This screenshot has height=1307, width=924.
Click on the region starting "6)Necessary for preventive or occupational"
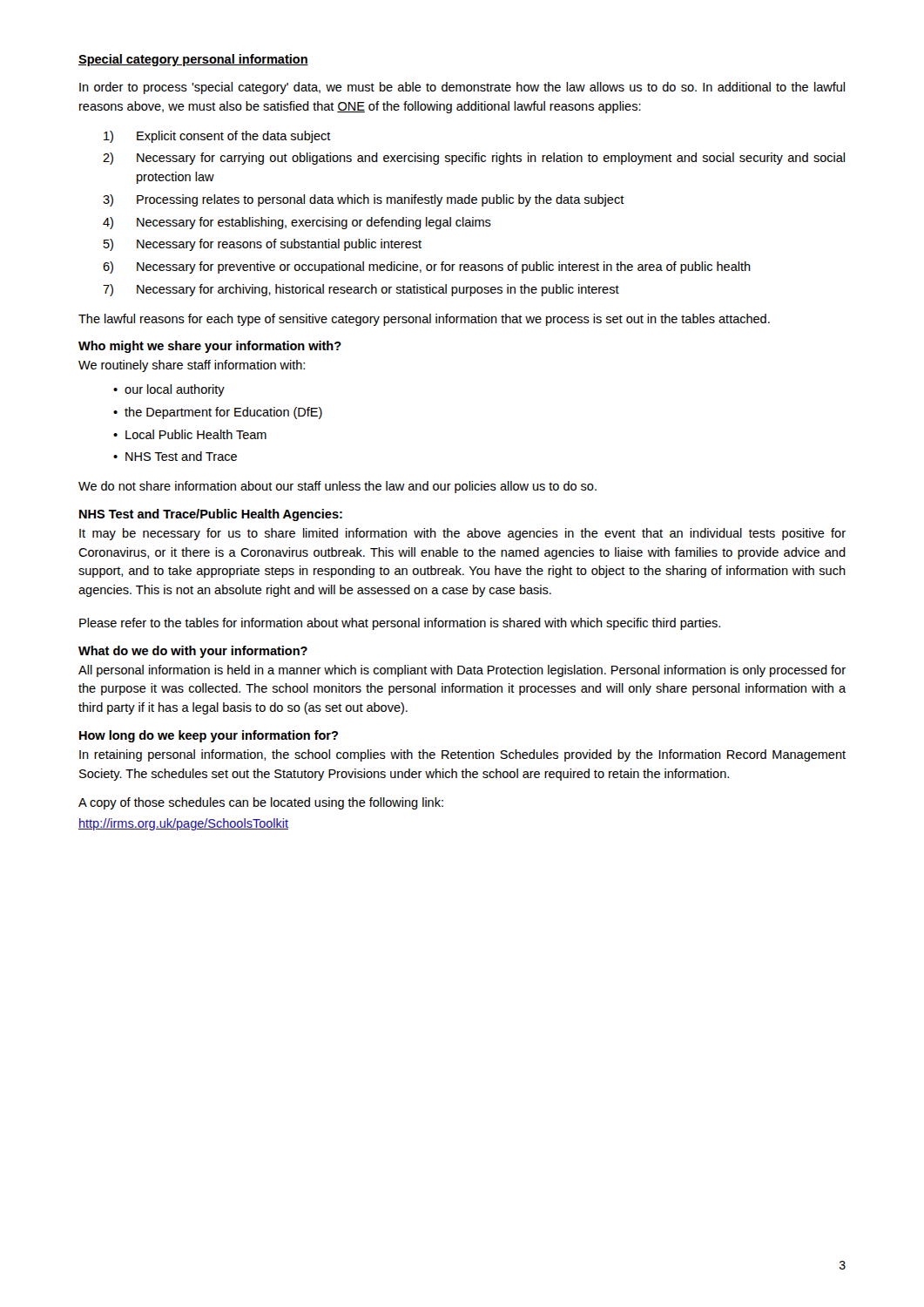point(462,267)
